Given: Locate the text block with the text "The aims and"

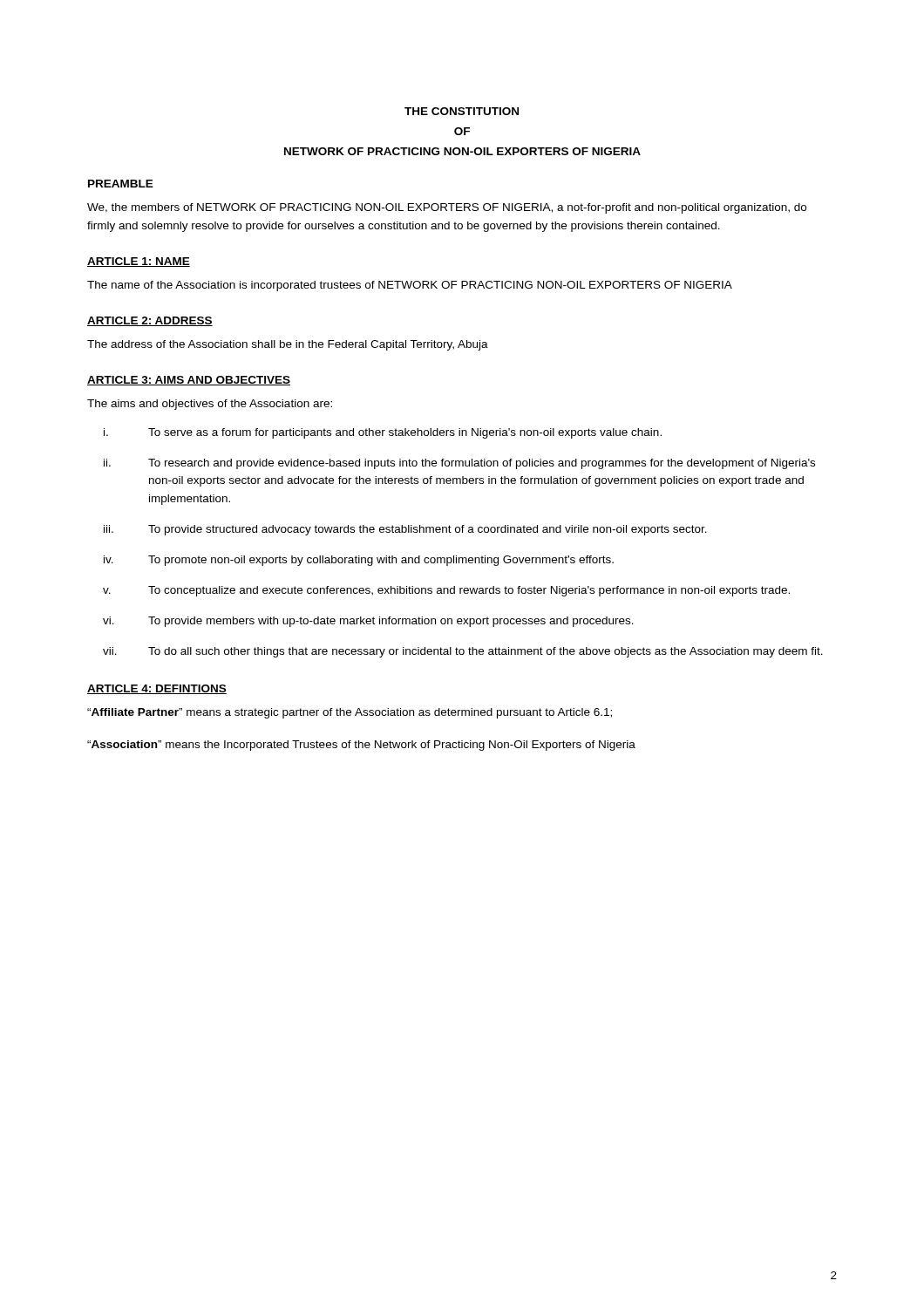Looking at the screenshot, I should [x=210, y=405].
